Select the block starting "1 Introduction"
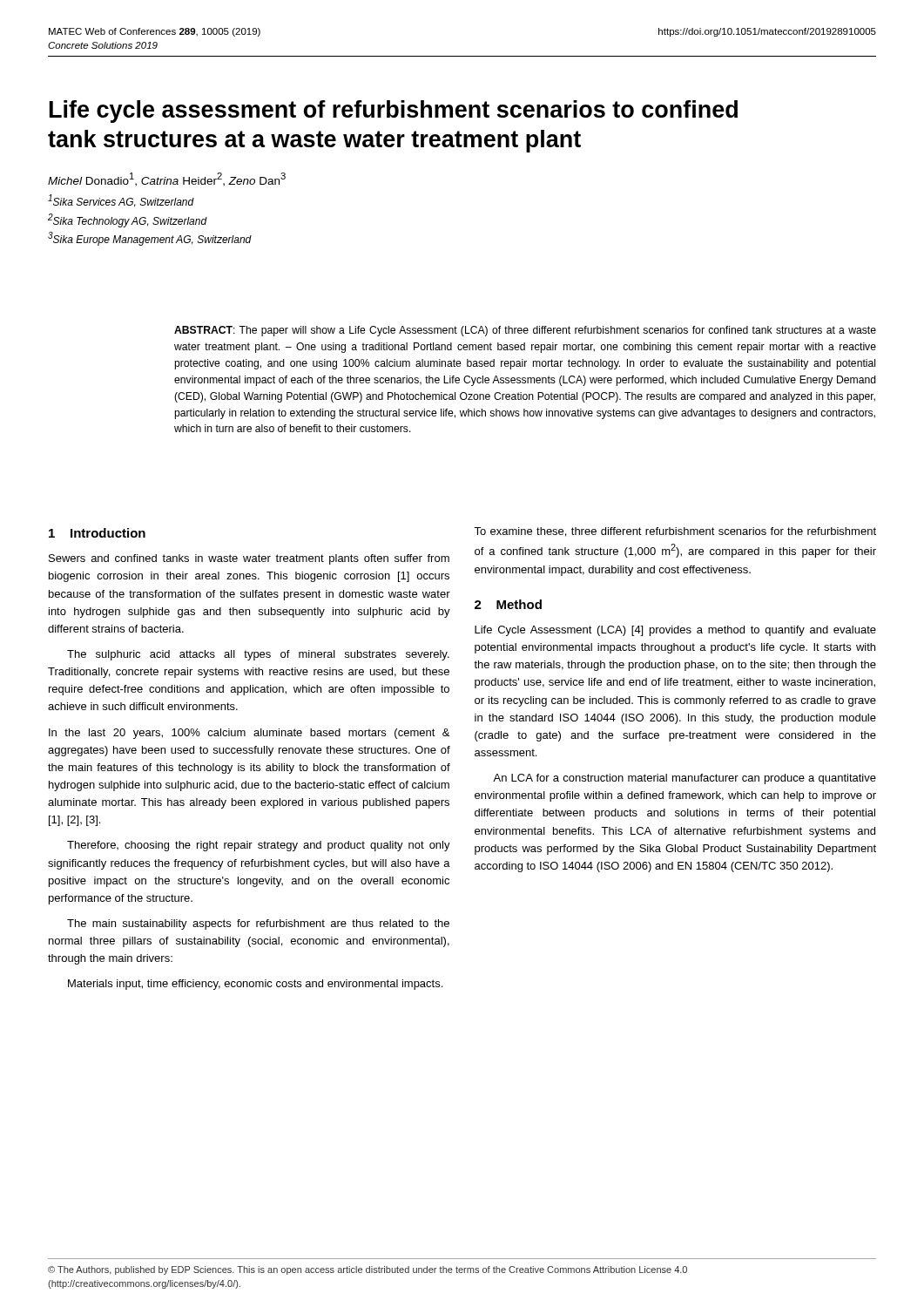The image size is (924, 1307). [x=97, y=533]
